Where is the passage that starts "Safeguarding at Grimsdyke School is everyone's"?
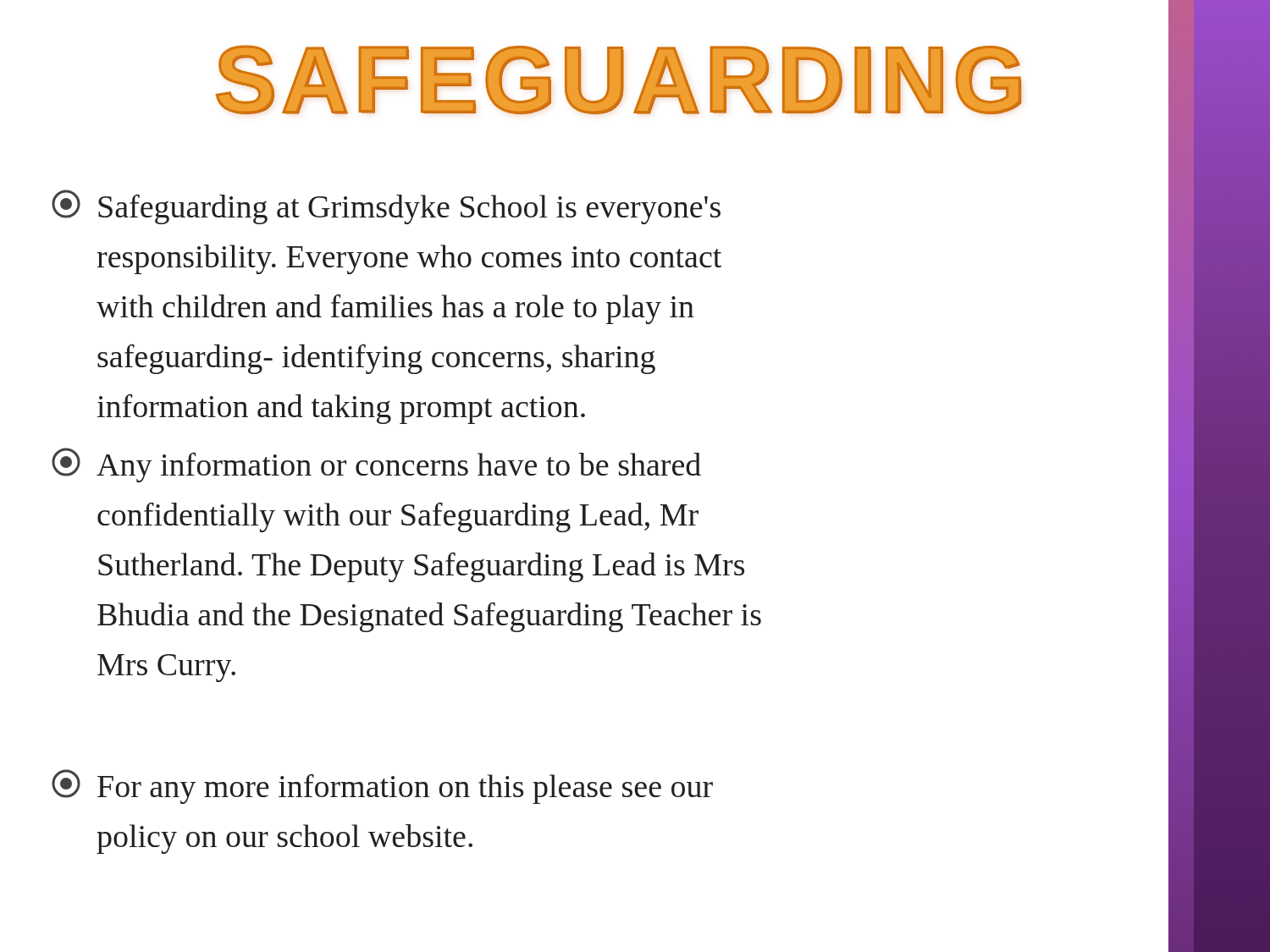The image size is (1270, 952). (605, 306)
